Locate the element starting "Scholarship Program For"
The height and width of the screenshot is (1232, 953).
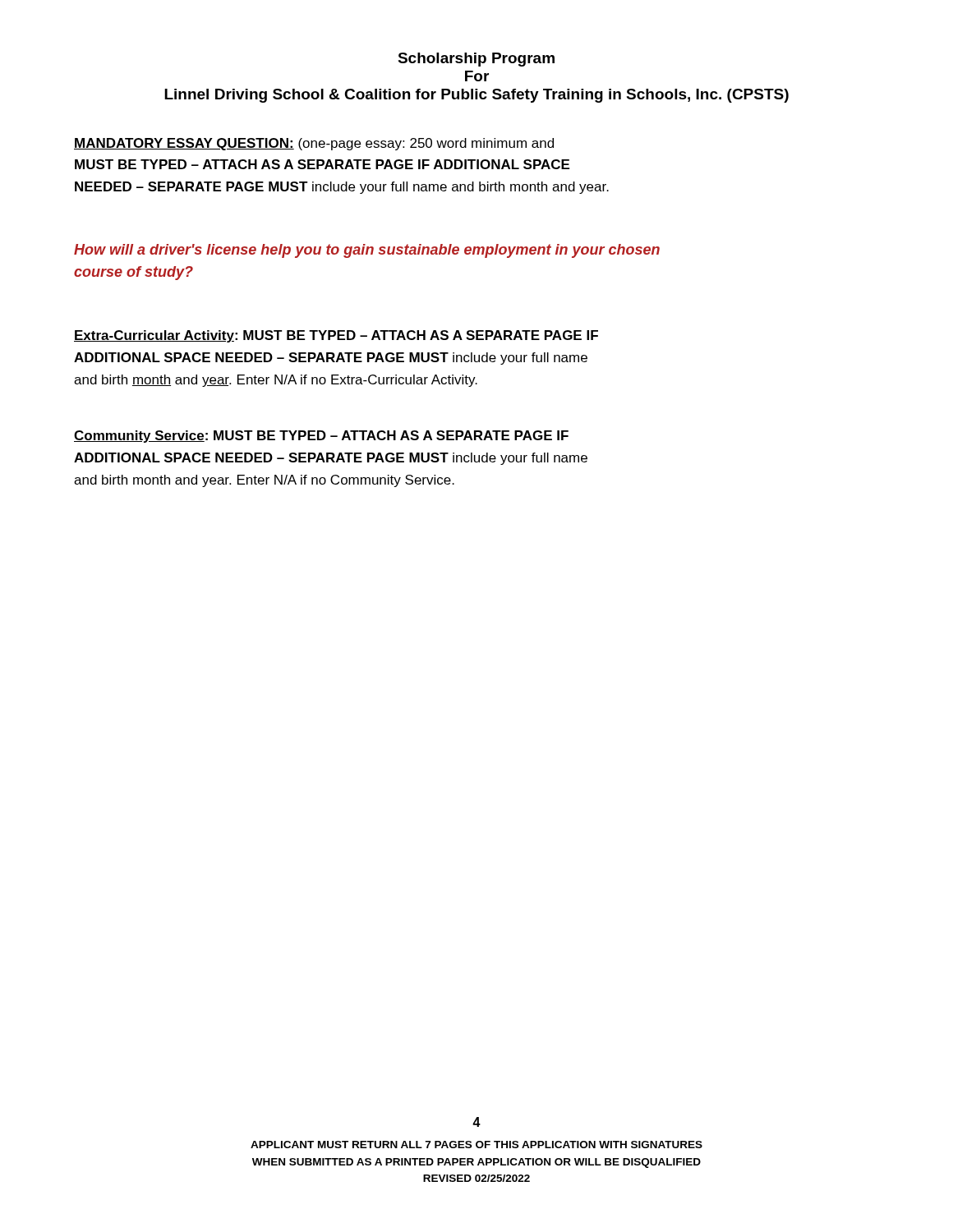(x=476, y=76)
